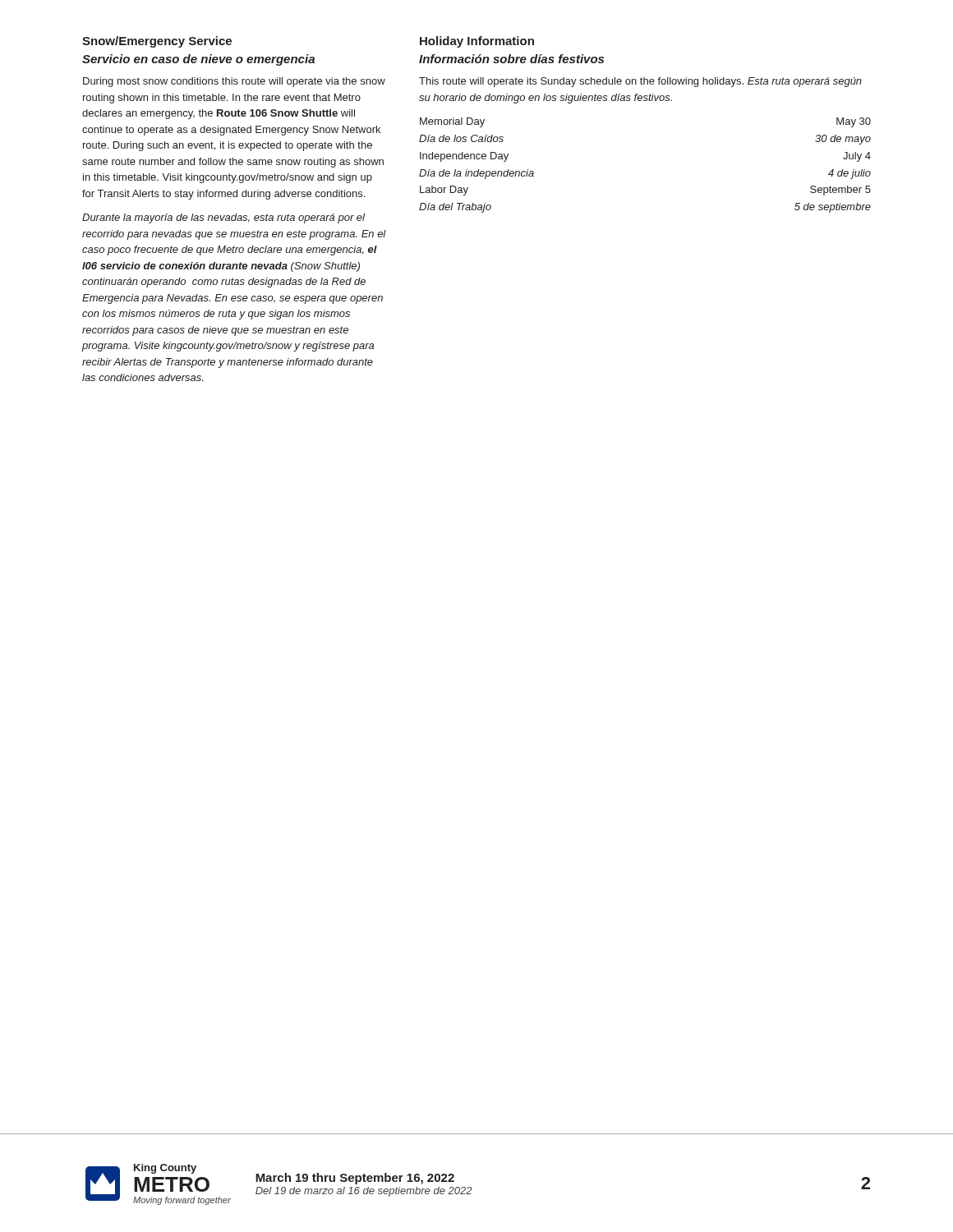Find the block starting "This route will operate"
Viewport: 953px width, 1232px height.
click(640, 89)
